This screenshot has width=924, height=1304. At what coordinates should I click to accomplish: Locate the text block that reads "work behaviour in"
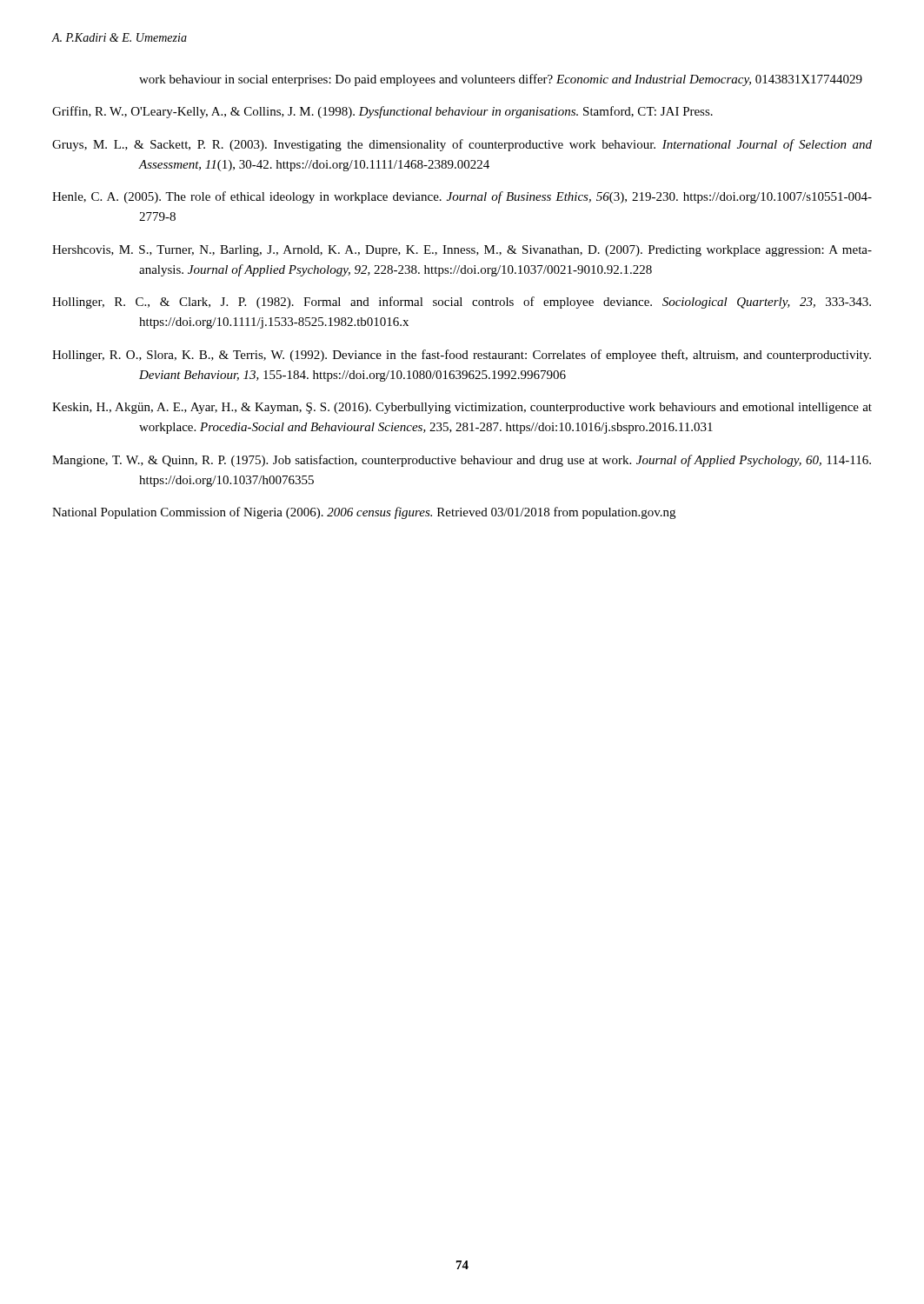501,79
